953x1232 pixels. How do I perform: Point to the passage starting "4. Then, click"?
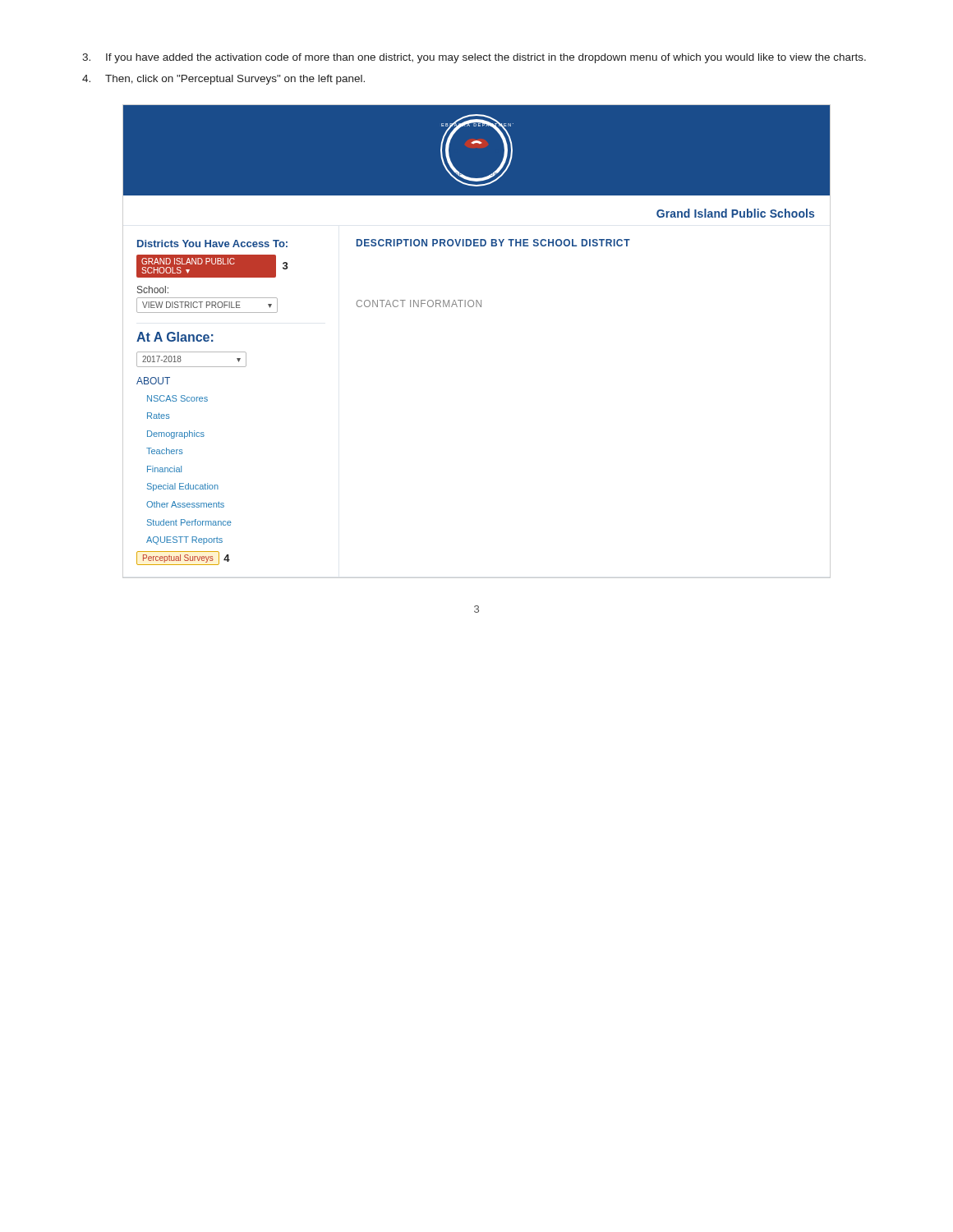[x=224, y=79]
